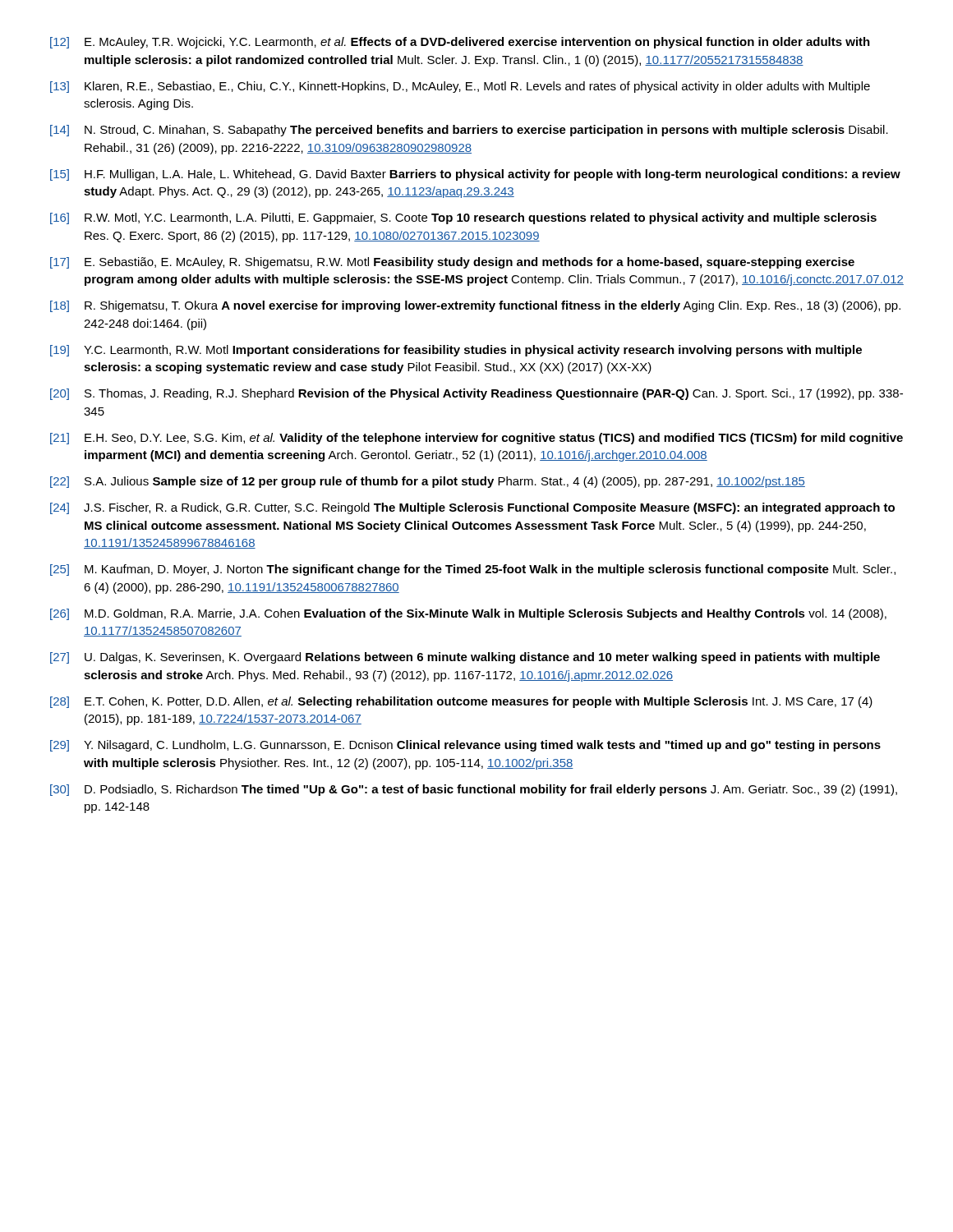
Task: Find the block on this page that starts "[16] R.W. Motl, Y.C."
Action: tap(476, 226)
